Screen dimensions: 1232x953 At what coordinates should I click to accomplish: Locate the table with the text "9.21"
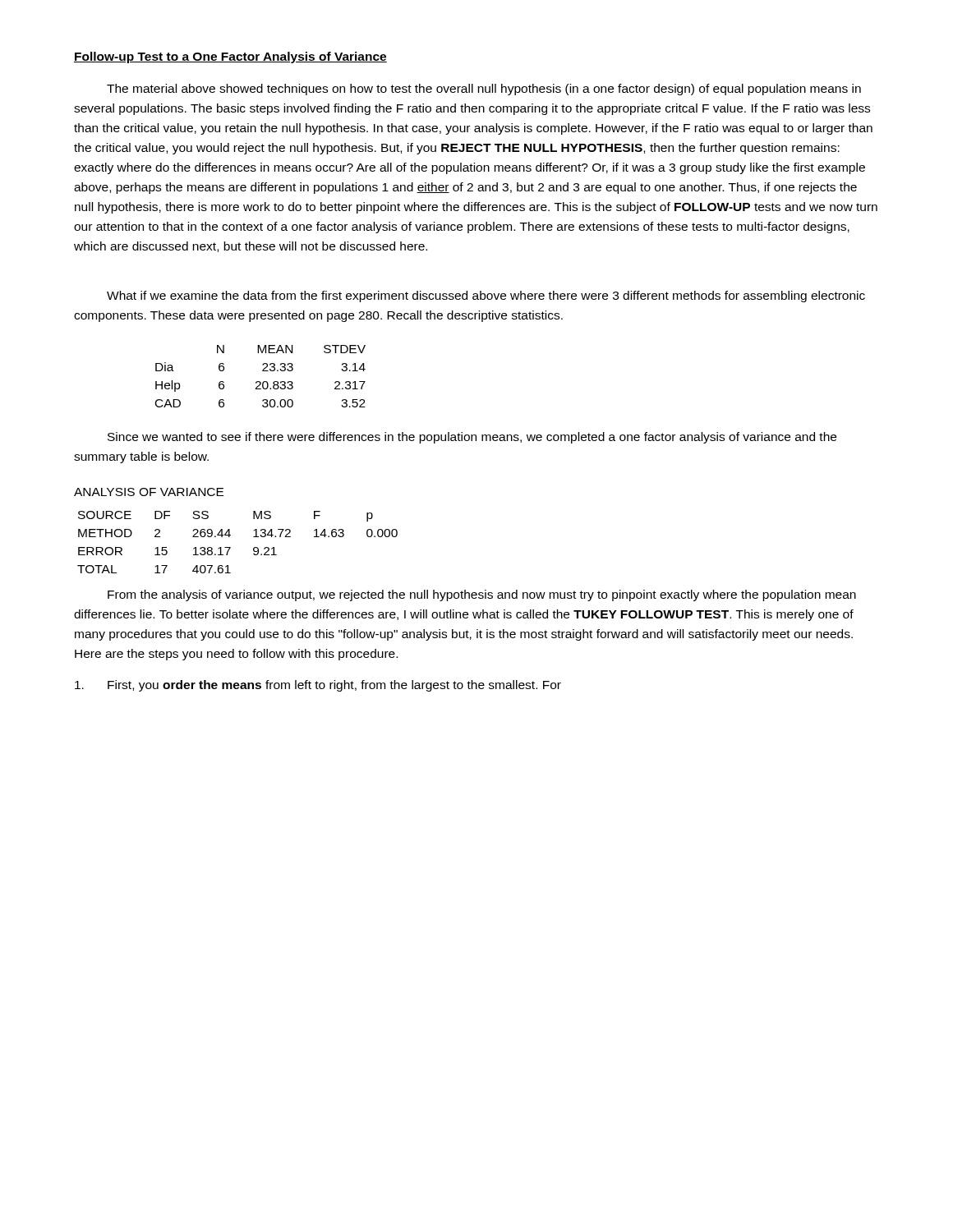[476, 532]
